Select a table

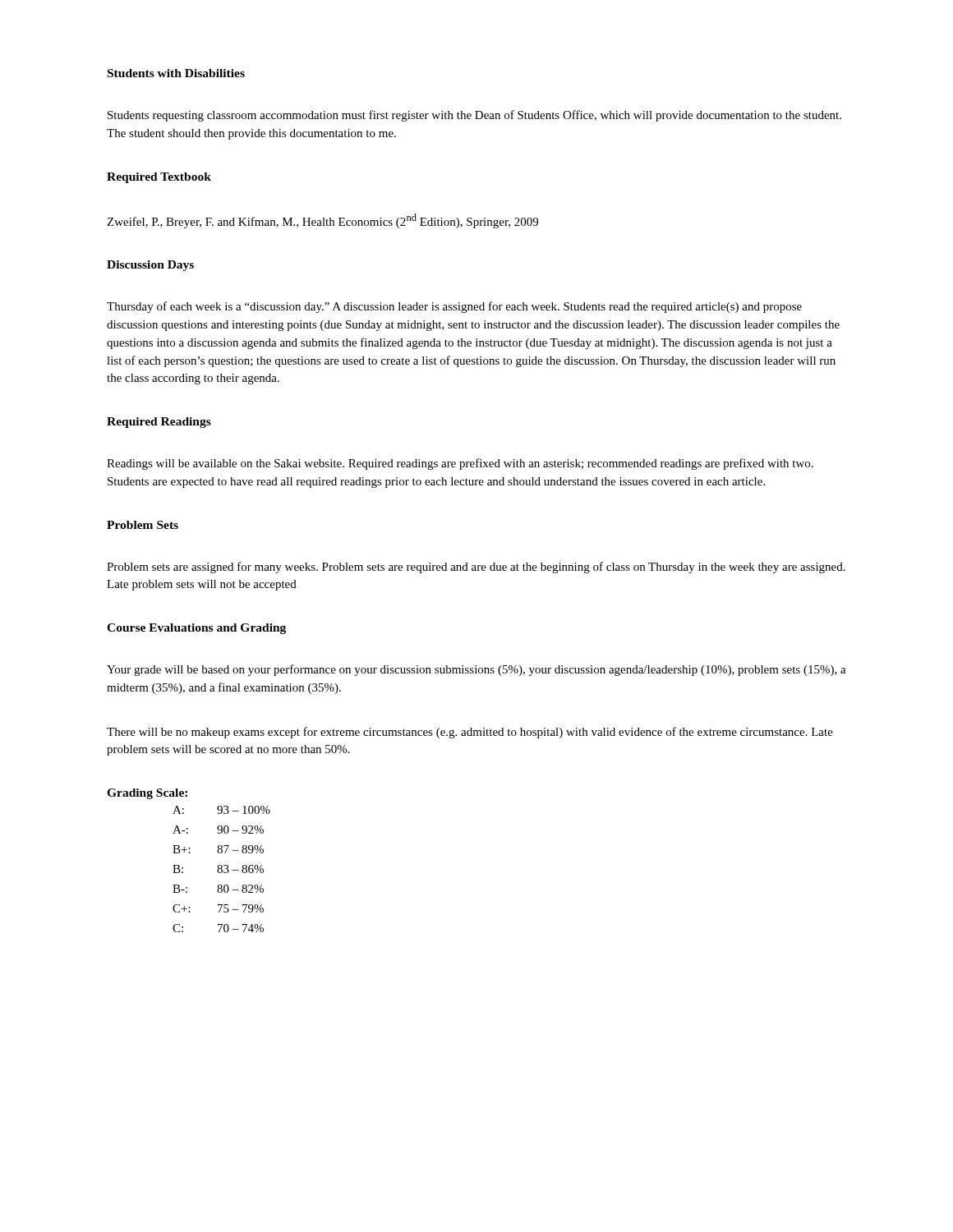tap(476, 869)
